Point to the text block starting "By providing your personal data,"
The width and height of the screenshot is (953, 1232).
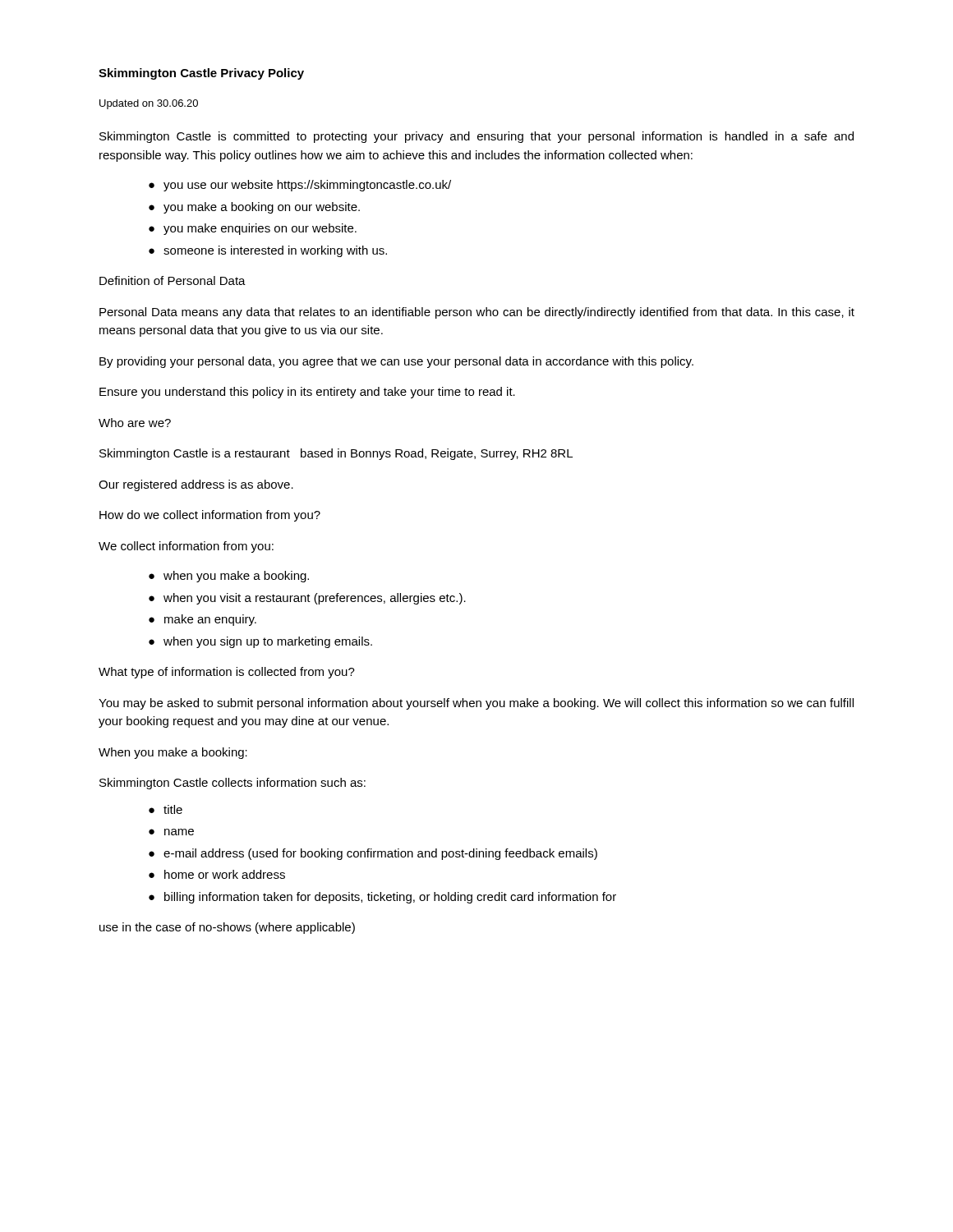(476, 361)
